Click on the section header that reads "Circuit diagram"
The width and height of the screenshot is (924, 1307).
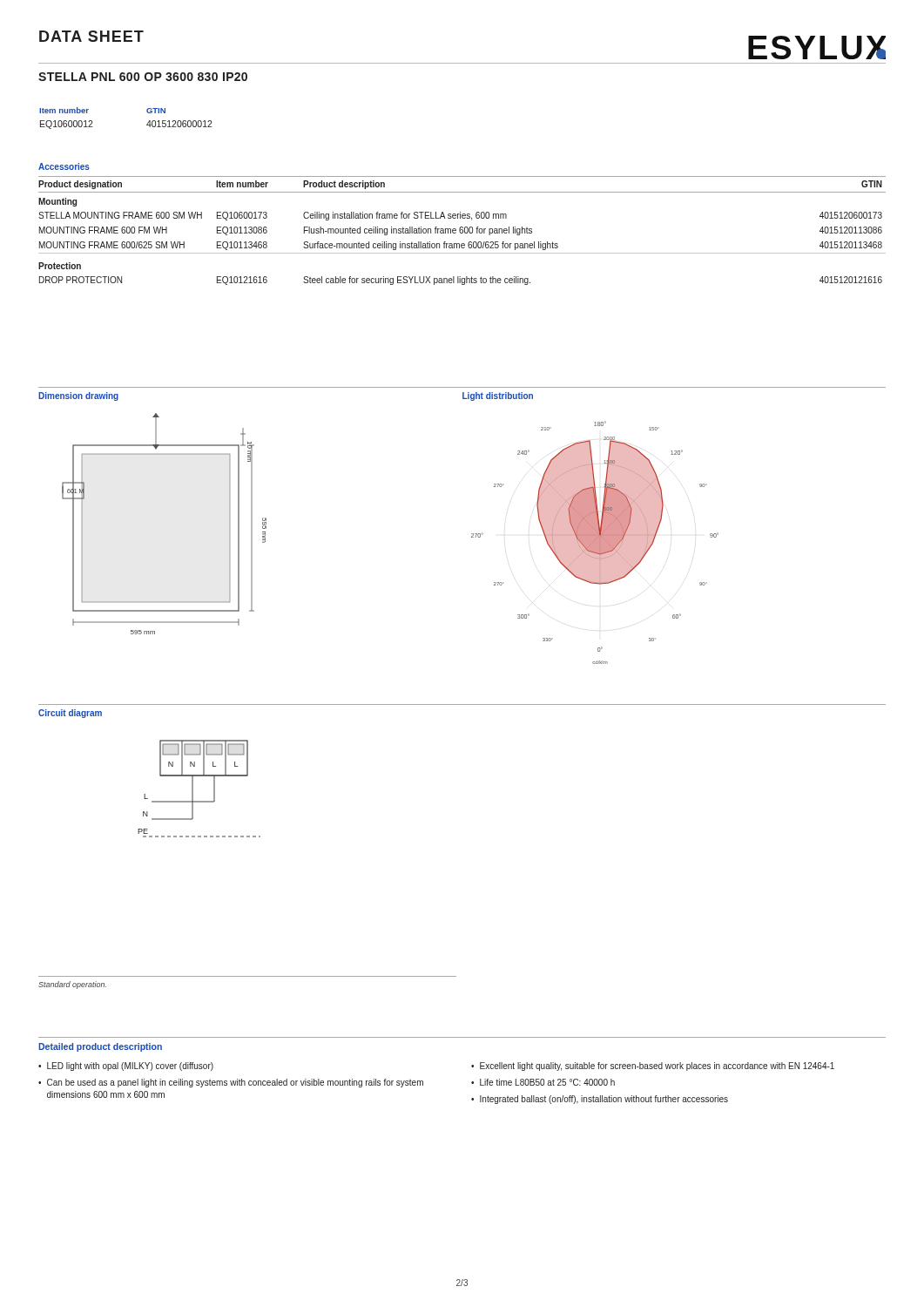[x=70, y=713]
